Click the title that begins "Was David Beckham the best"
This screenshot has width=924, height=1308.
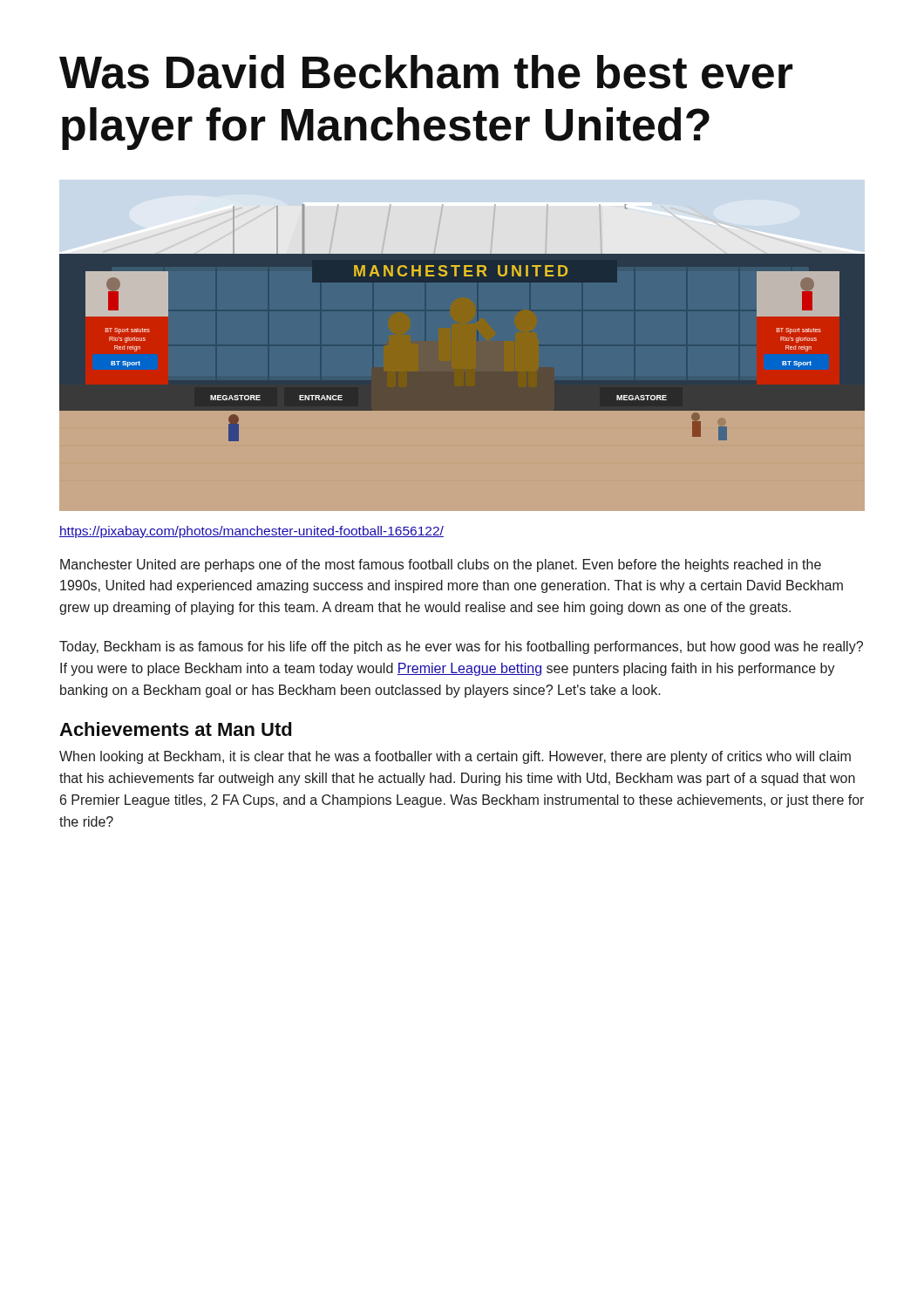(462, 99)
